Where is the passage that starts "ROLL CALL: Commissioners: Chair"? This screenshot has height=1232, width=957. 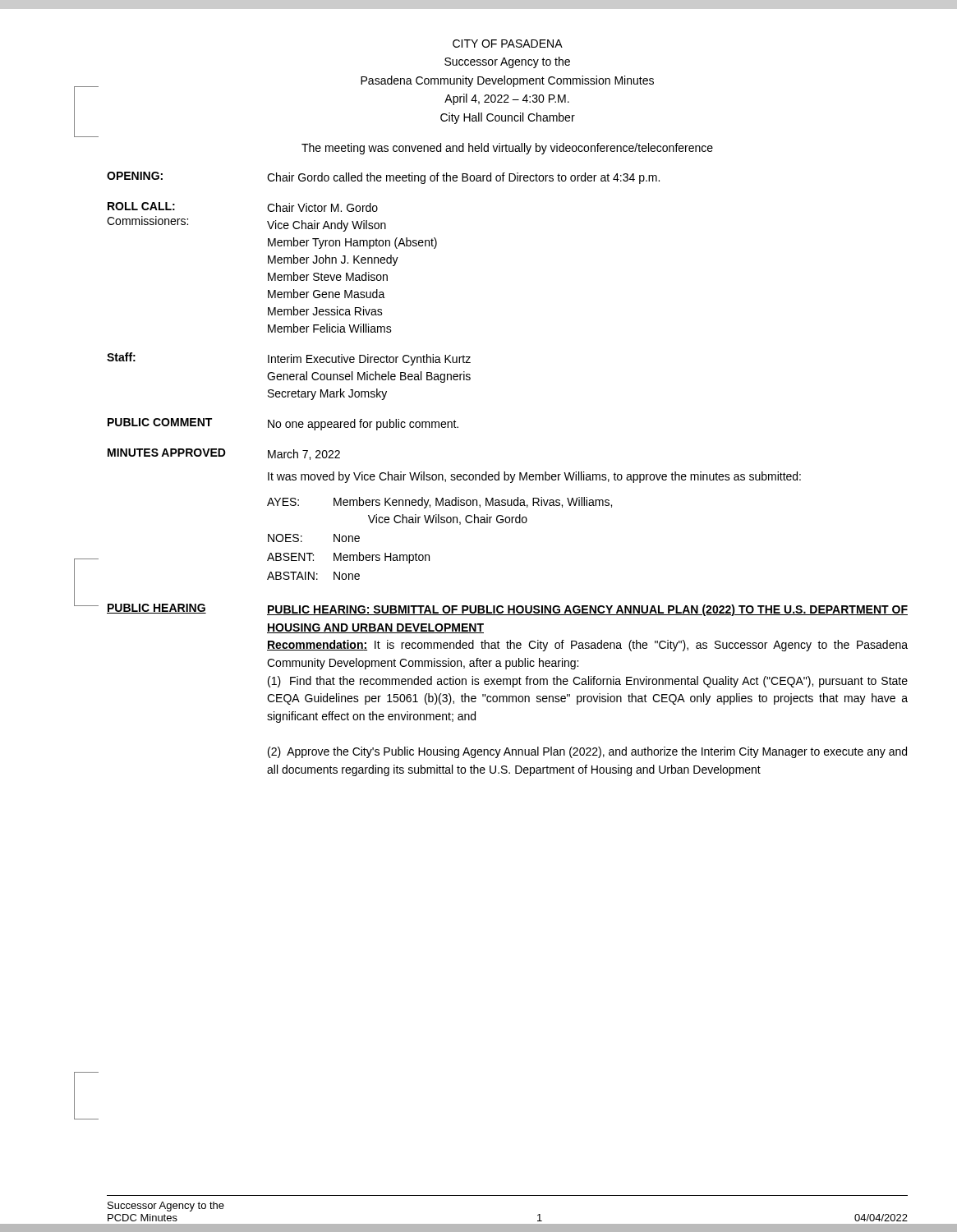[x=133, y=207]
